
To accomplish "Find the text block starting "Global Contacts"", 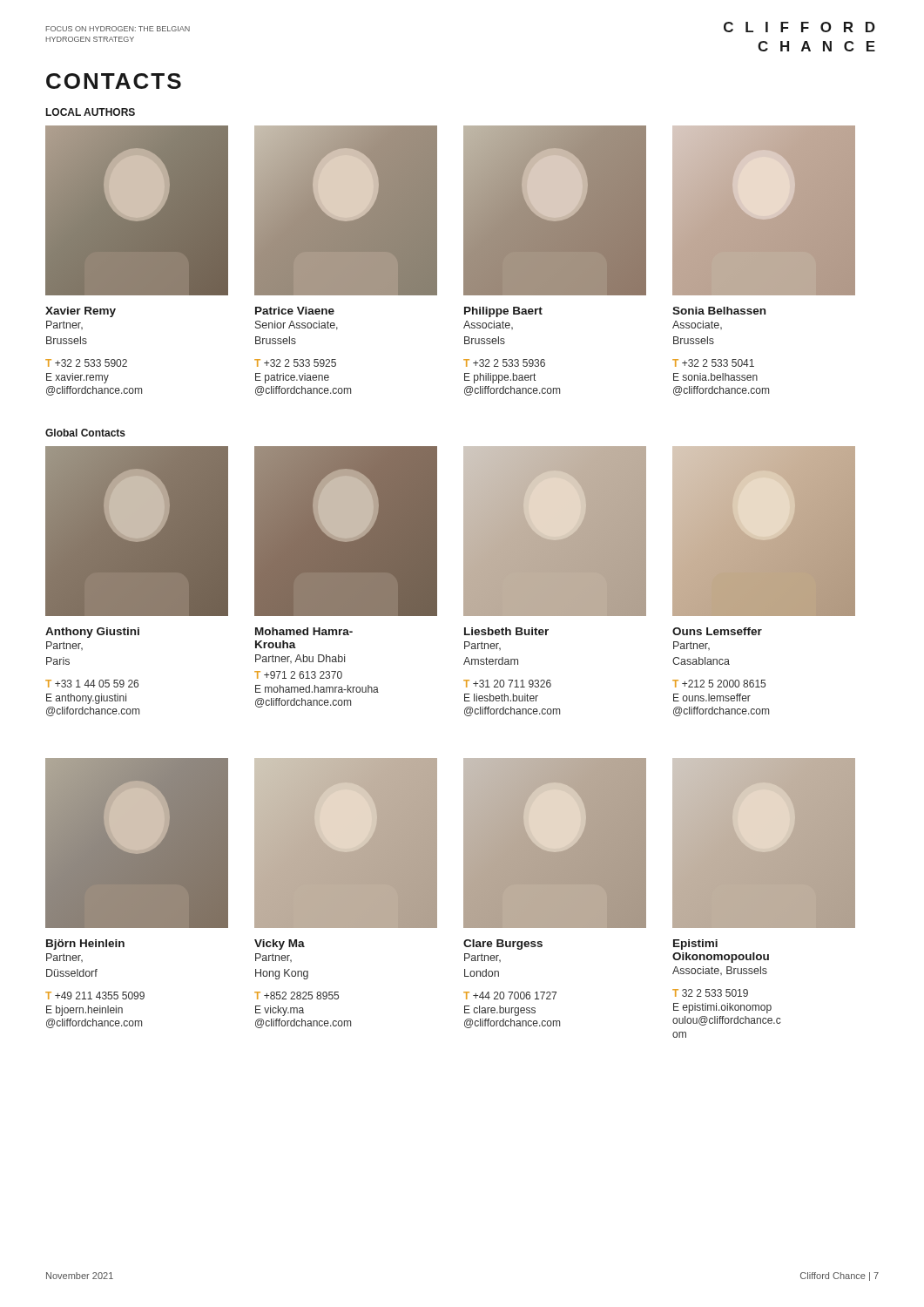I will click(85, 433).
